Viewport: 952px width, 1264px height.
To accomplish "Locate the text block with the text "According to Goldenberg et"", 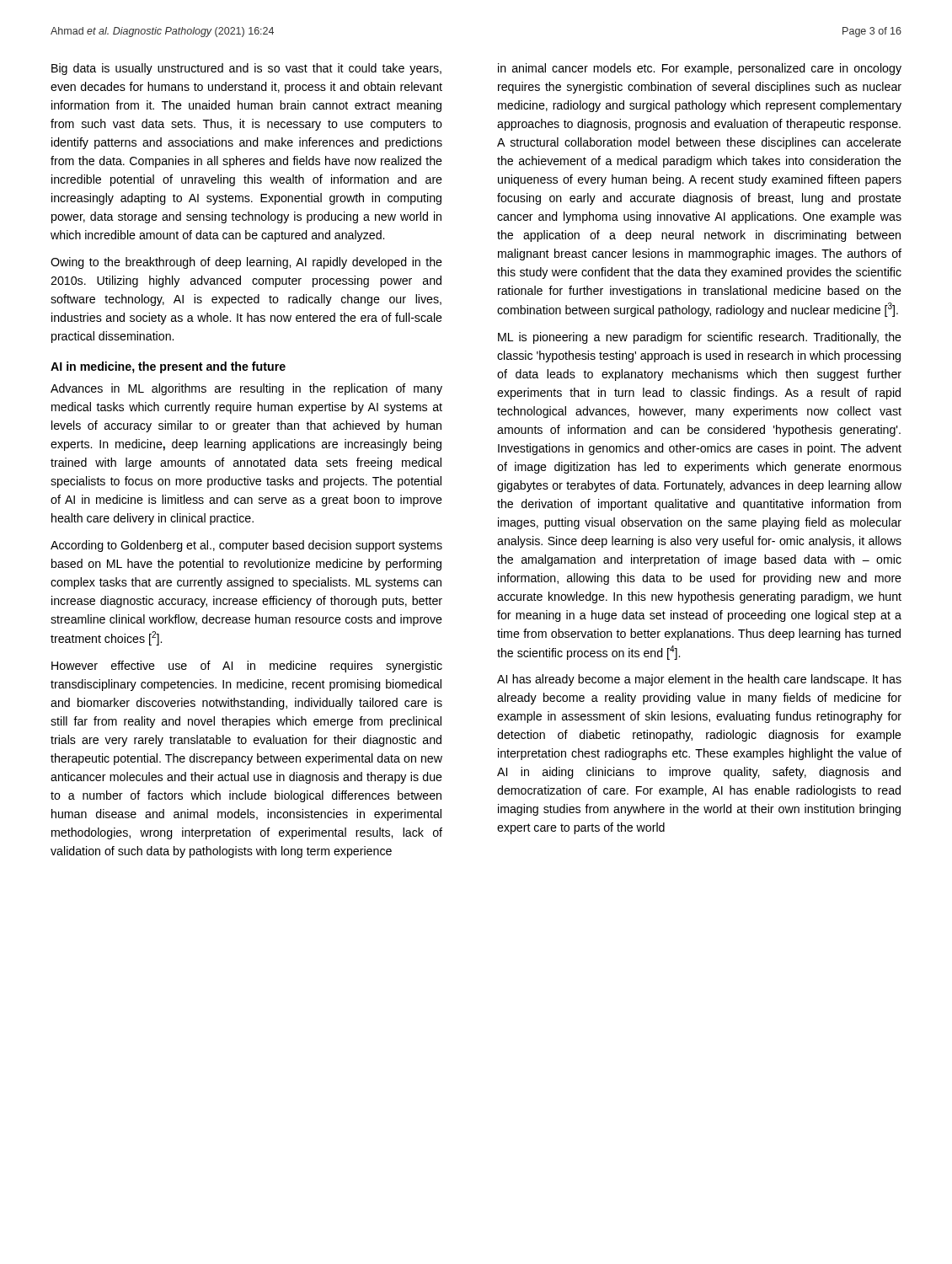I will [246, 592].
